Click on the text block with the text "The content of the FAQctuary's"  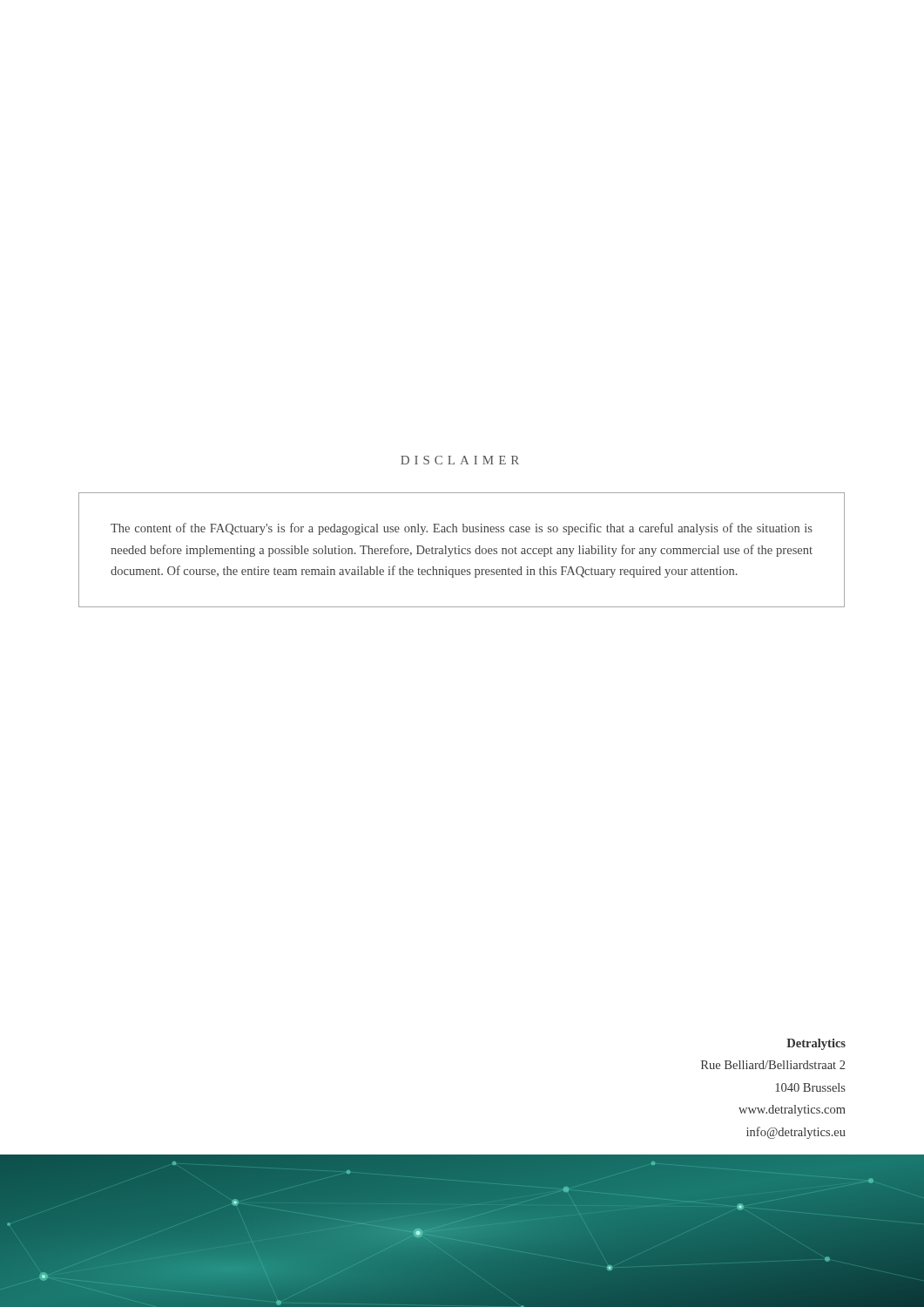[462, 550]
